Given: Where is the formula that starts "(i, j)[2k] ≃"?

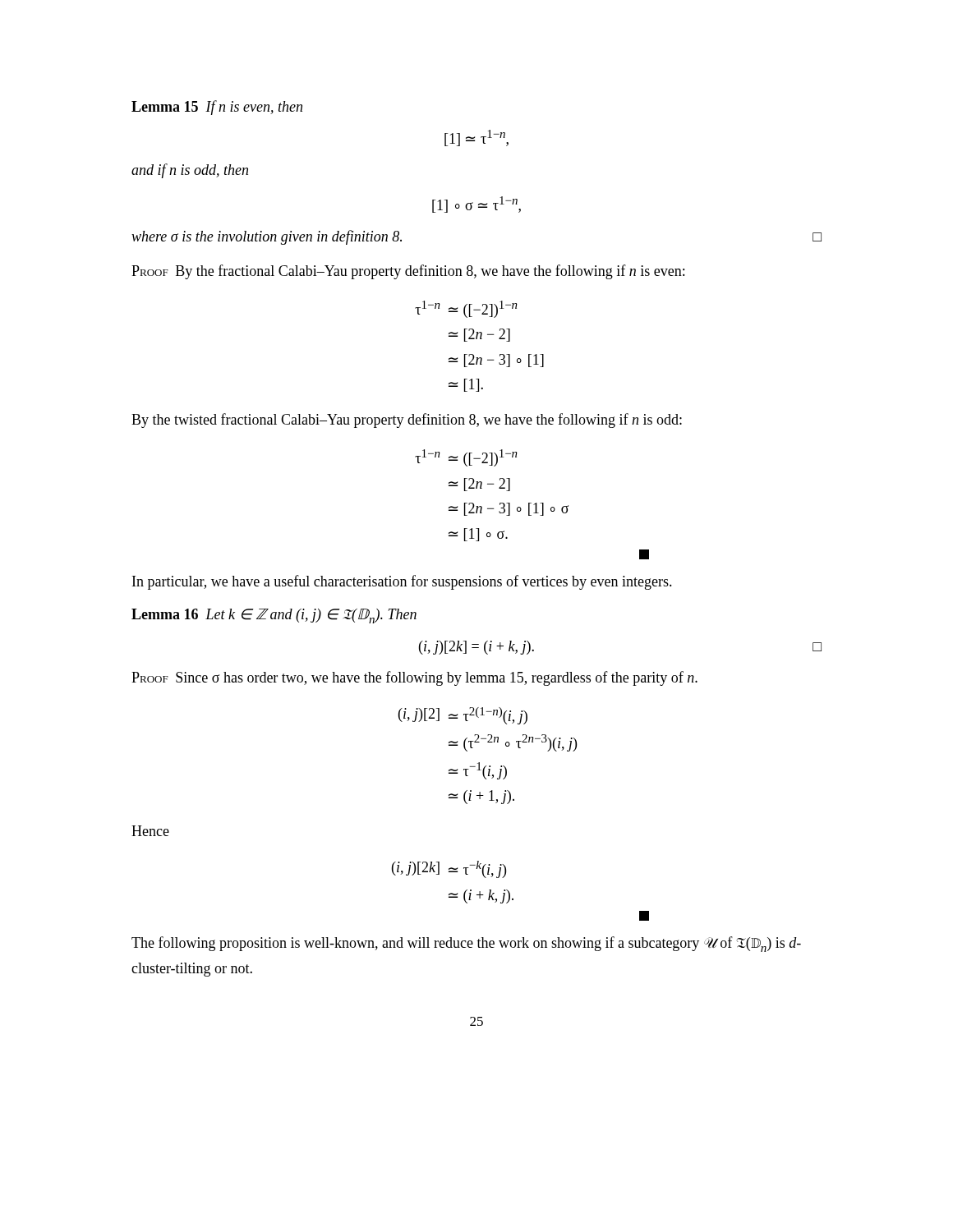Looking at the screenshot, I should tap(476, 888).
